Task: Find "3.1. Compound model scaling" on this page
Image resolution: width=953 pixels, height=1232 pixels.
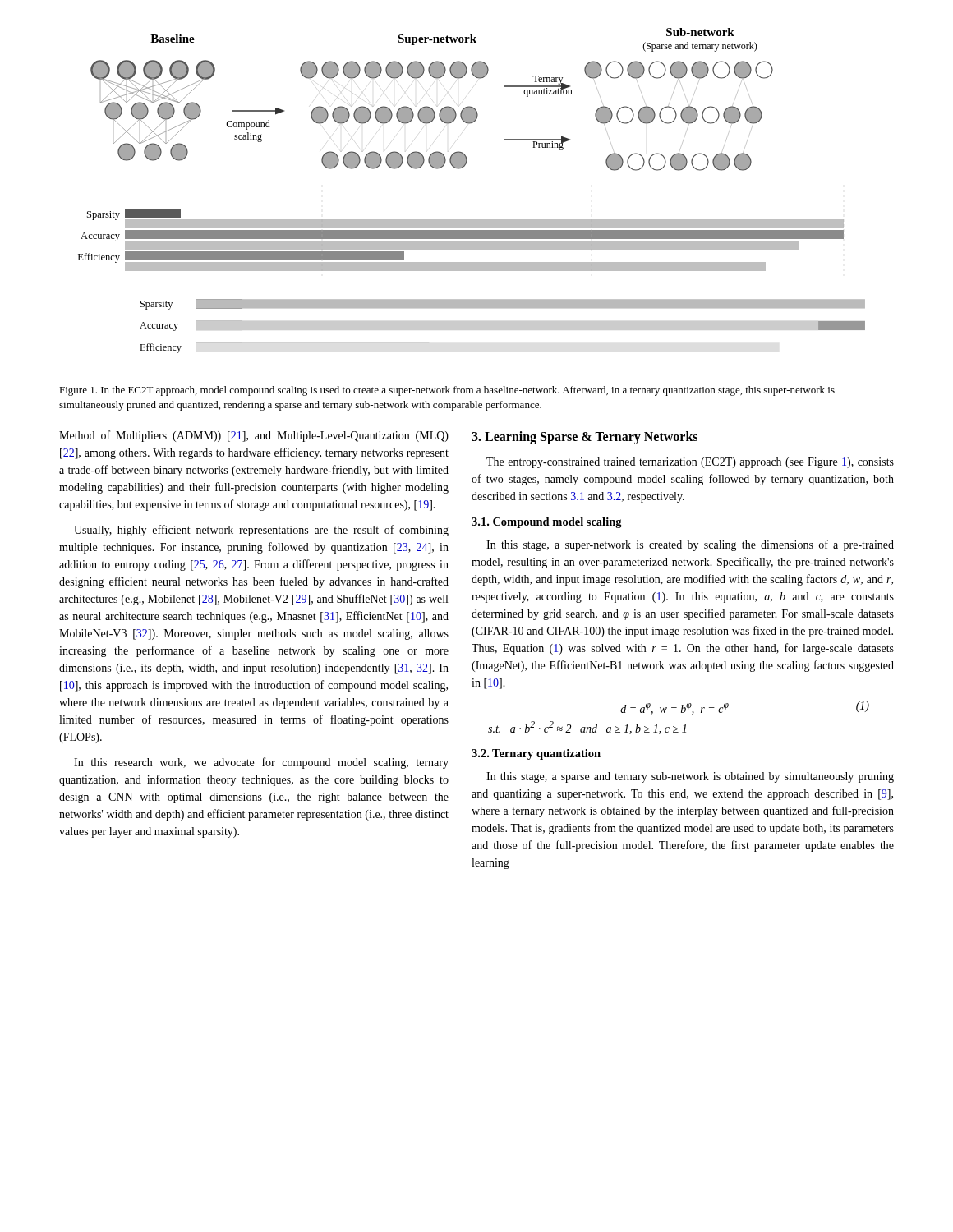Action: (547, 523)
